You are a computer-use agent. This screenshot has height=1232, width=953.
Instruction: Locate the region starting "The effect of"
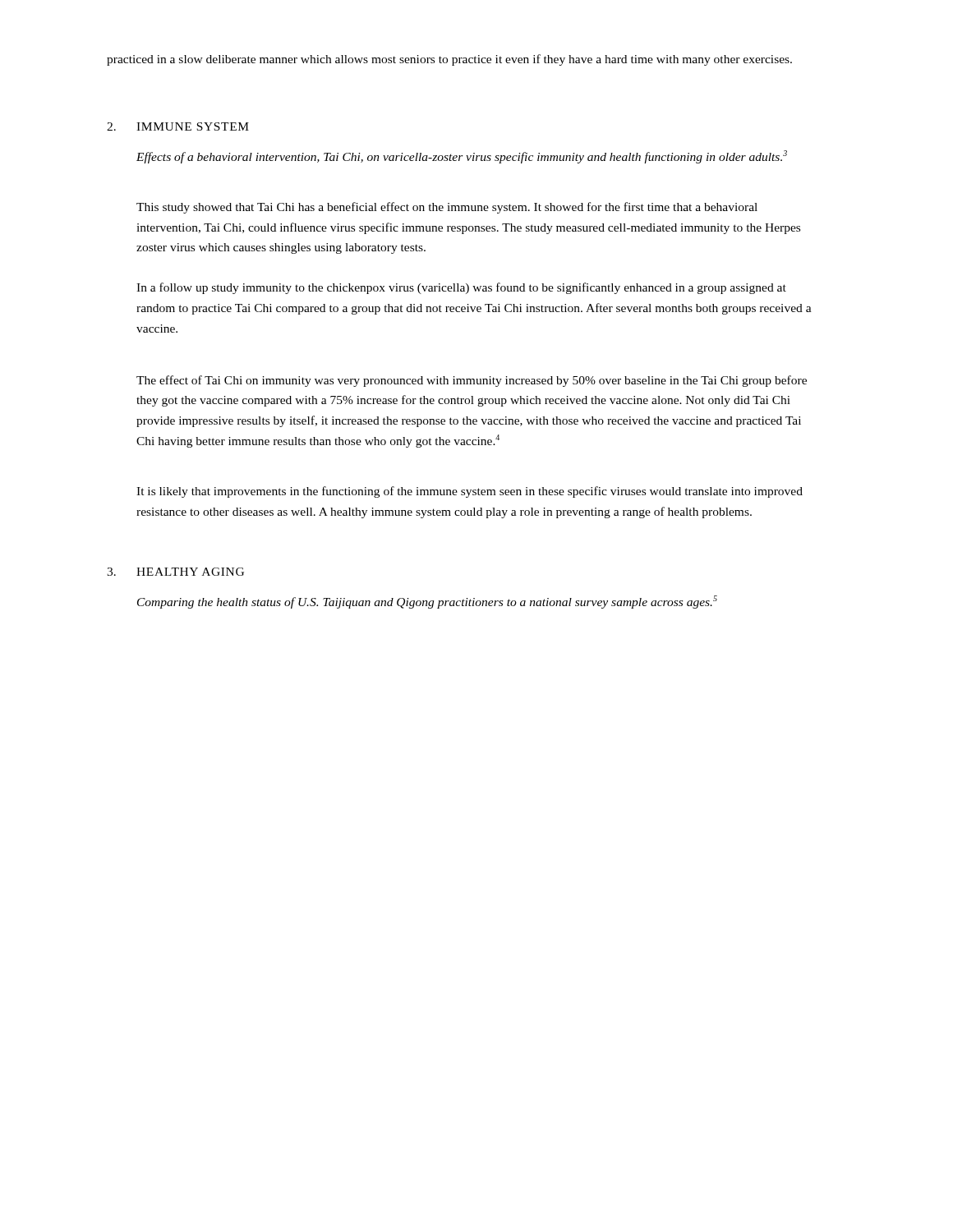pos(472,410)
